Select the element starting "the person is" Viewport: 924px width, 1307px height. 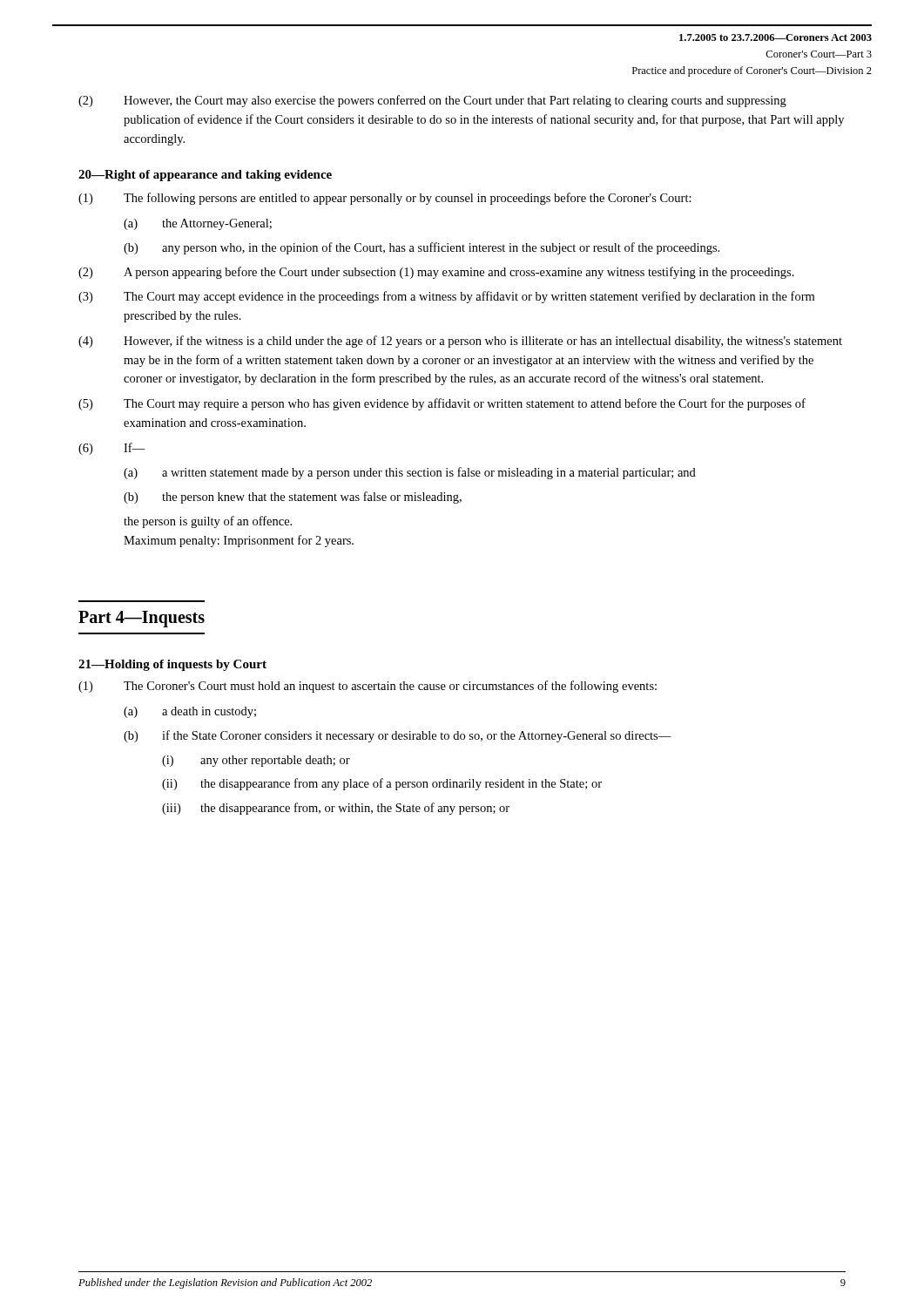(x=239, y=530)
